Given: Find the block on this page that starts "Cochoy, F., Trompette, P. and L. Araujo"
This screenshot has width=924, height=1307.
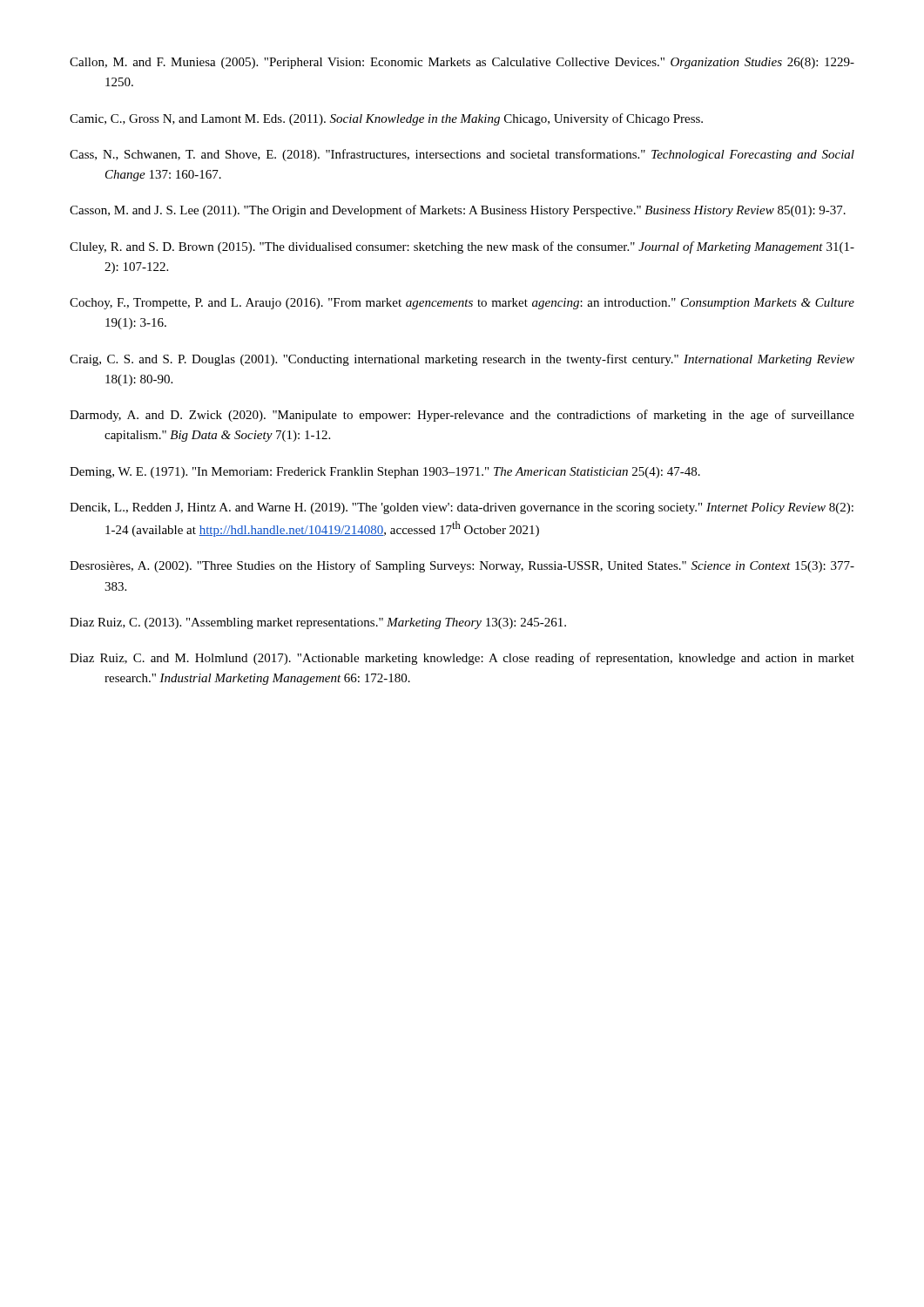Looking at the screenshot, I should (x=462, y=313).
